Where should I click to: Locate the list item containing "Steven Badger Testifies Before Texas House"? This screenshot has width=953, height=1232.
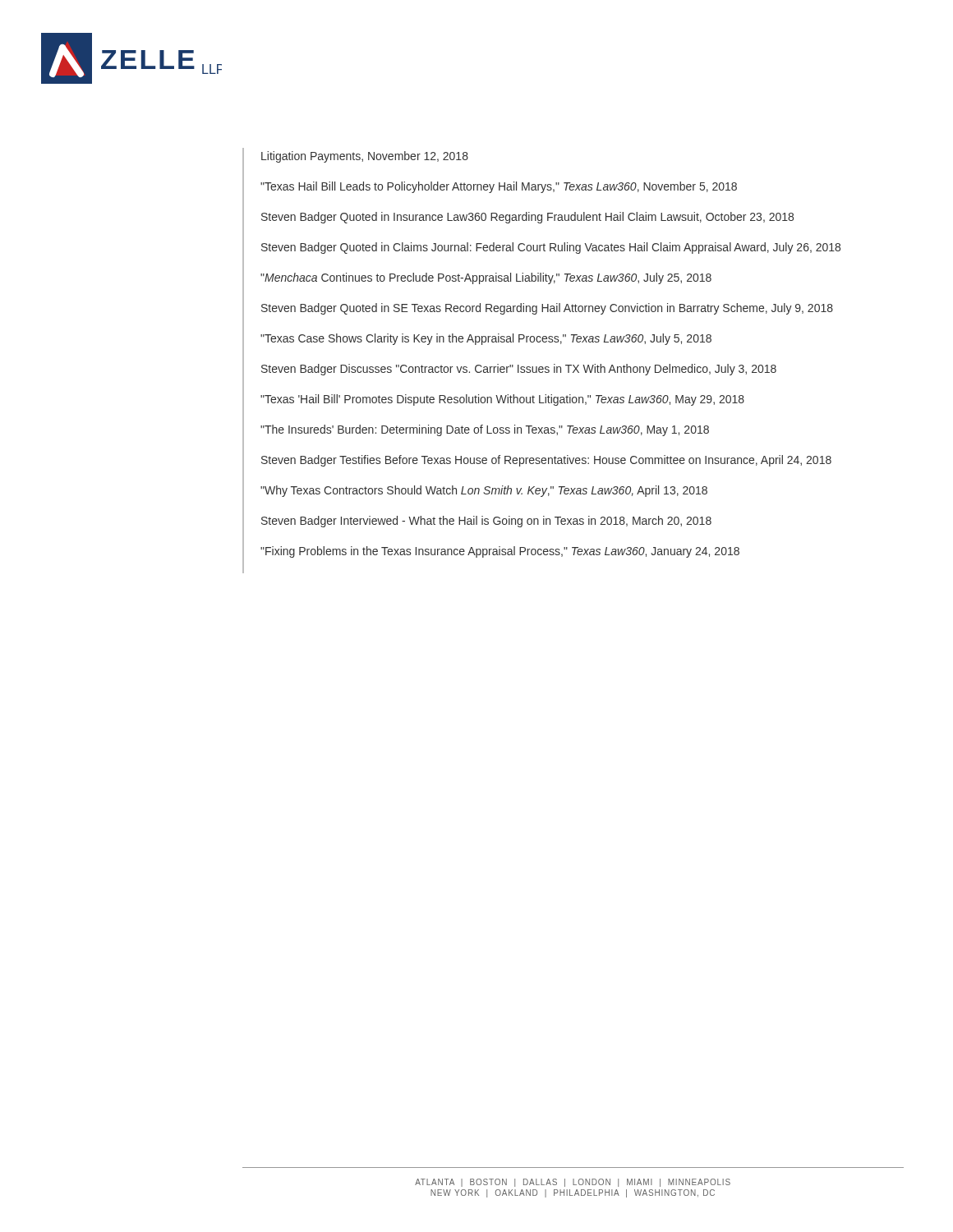pos(546,460)
